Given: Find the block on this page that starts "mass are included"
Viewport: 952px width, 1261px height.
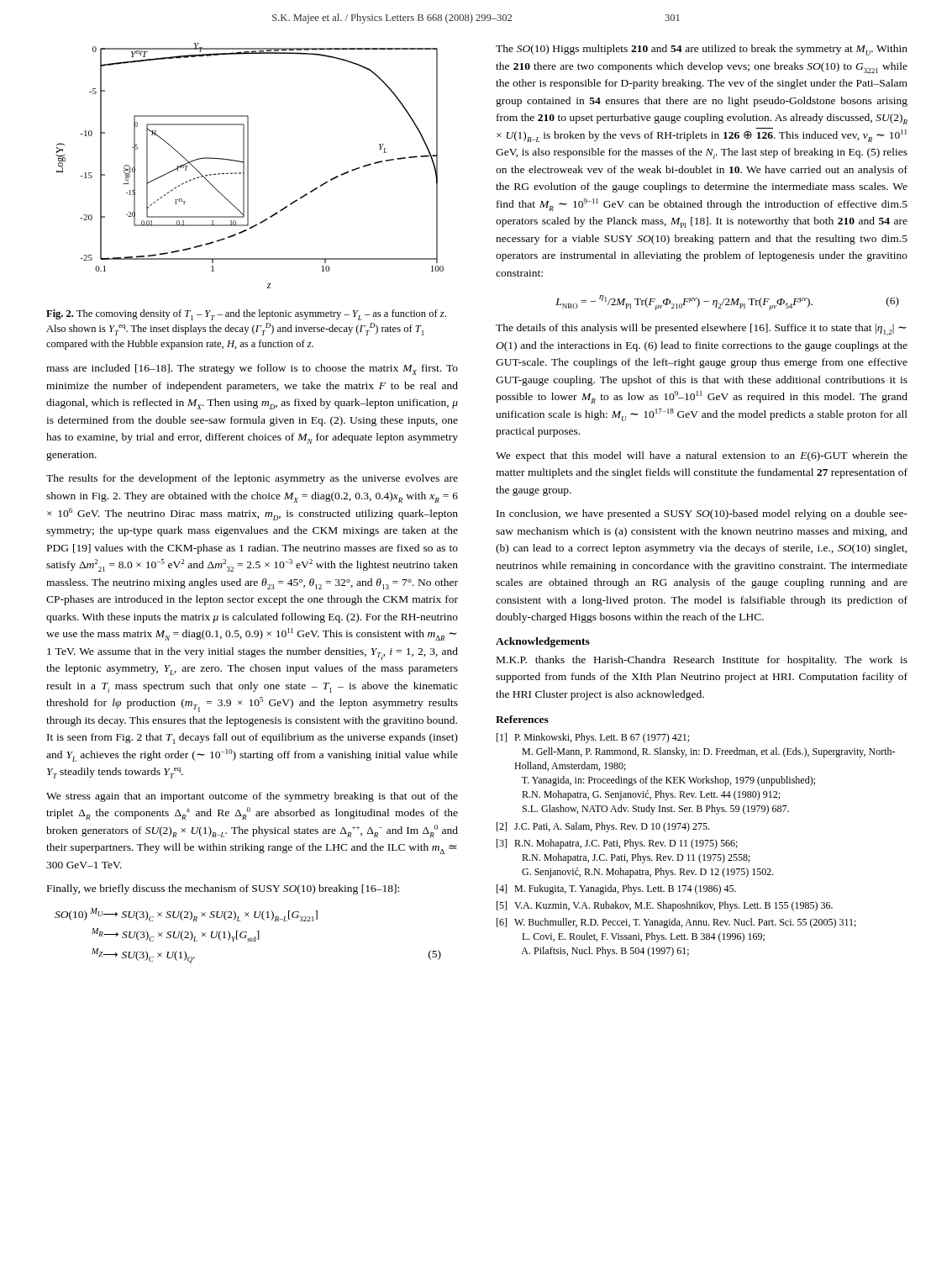Looking at the screenshot, I should 252,411.
